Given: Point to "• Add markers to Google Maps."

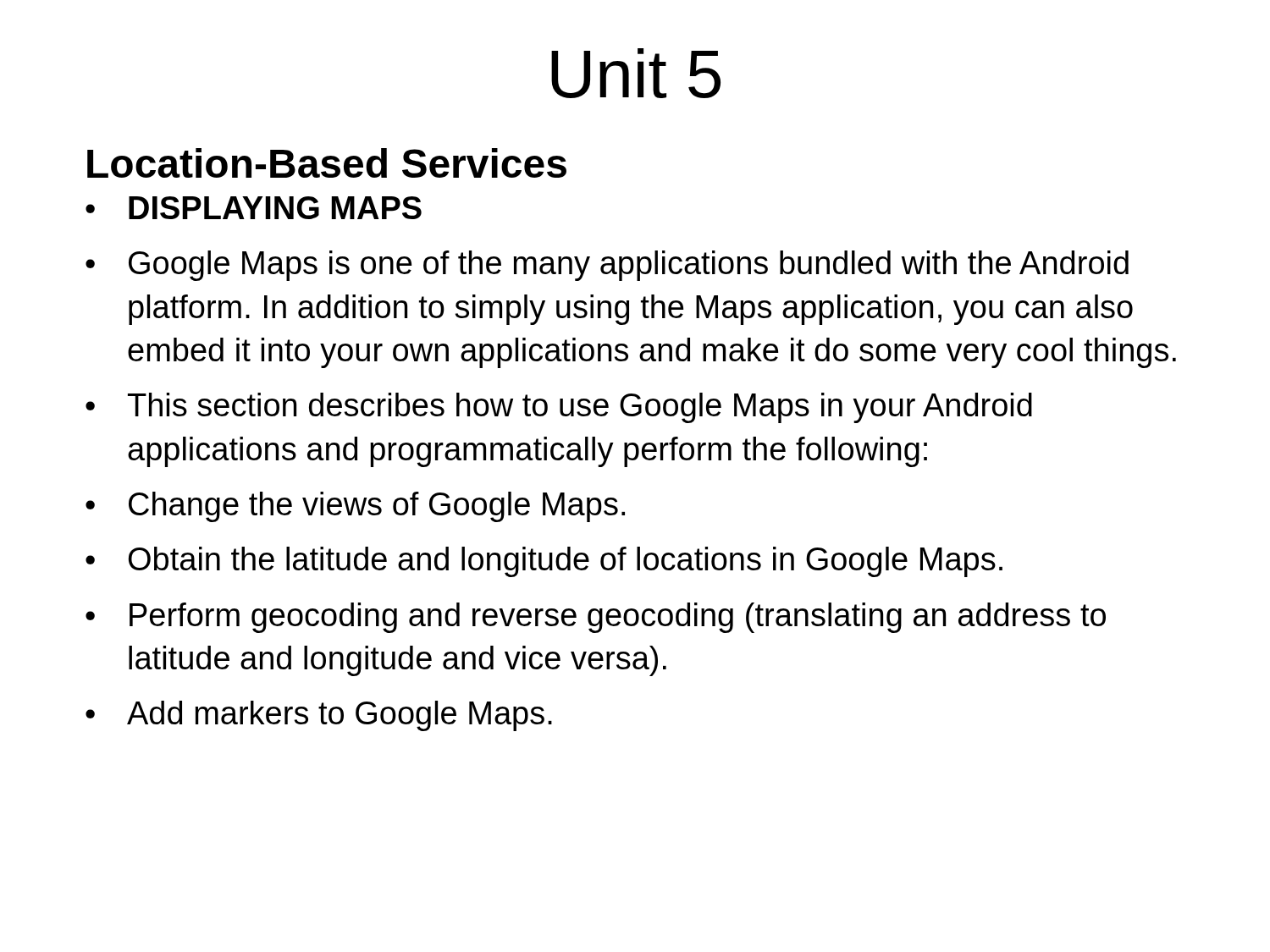Looking at the screenshot, I should point(320,714).
